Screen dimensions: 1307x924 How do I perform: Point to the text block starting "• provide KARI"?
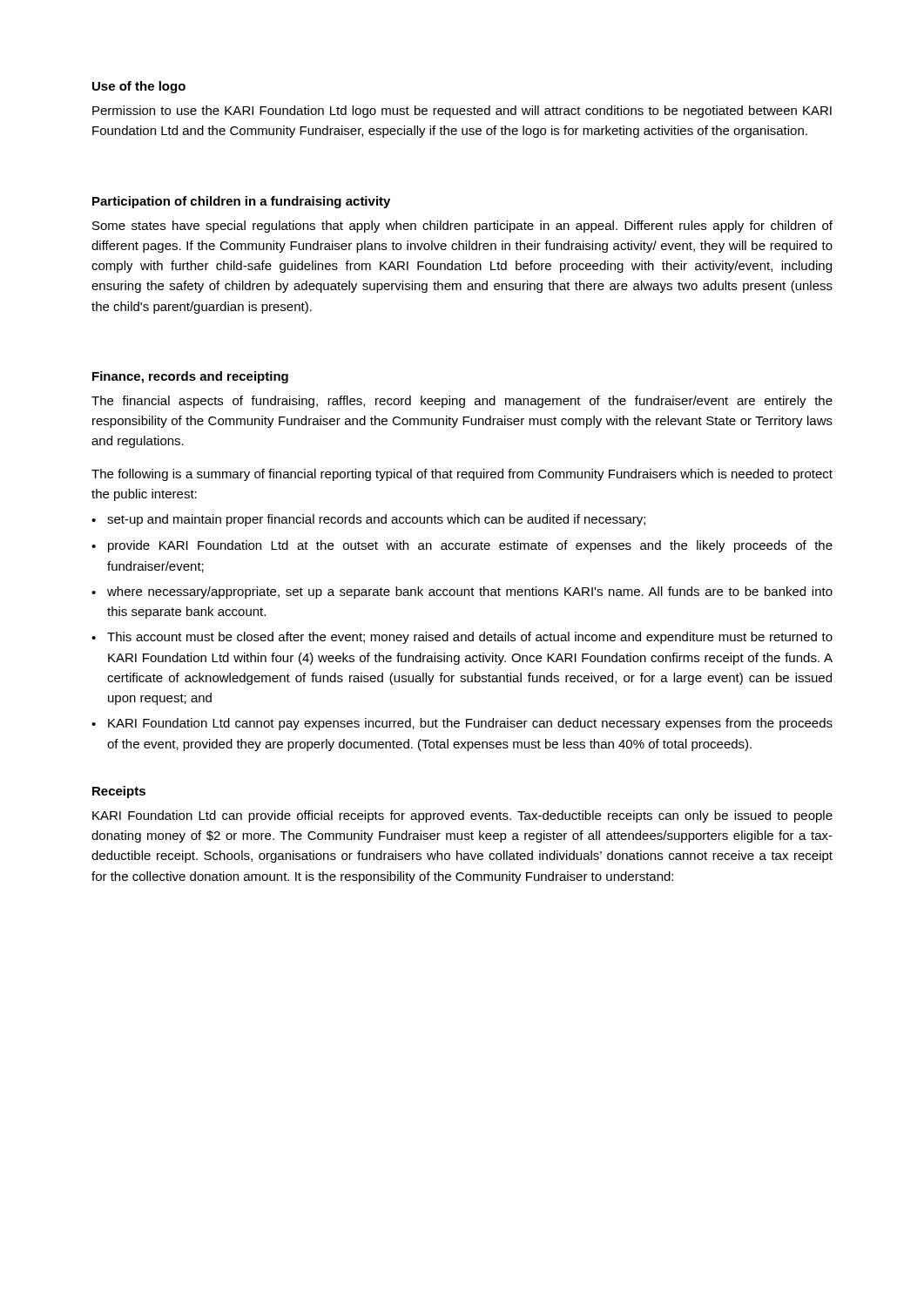tap(462, 555)
